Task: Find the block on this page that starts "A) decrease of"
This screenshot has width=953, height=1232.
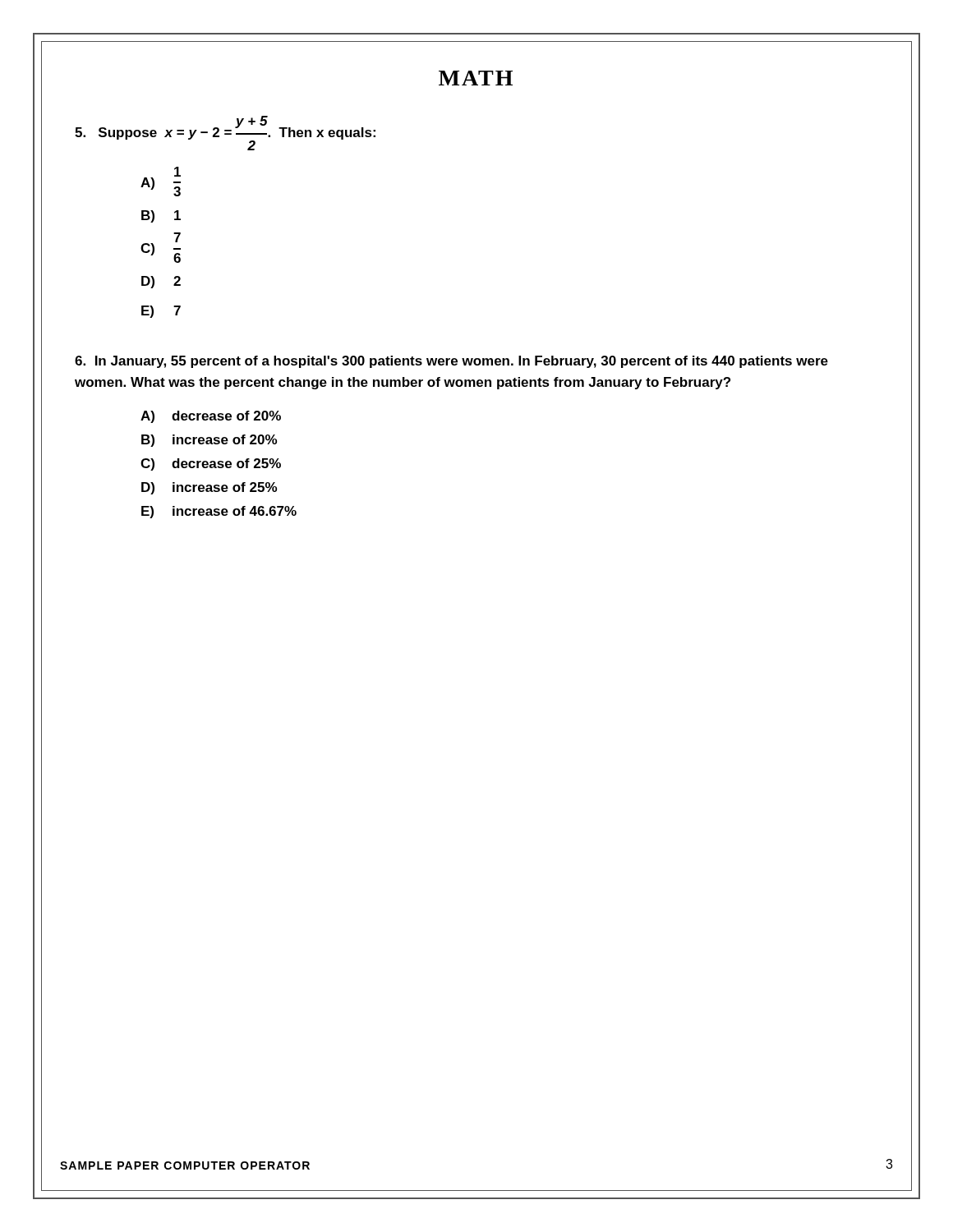Action: pos(211,417)
